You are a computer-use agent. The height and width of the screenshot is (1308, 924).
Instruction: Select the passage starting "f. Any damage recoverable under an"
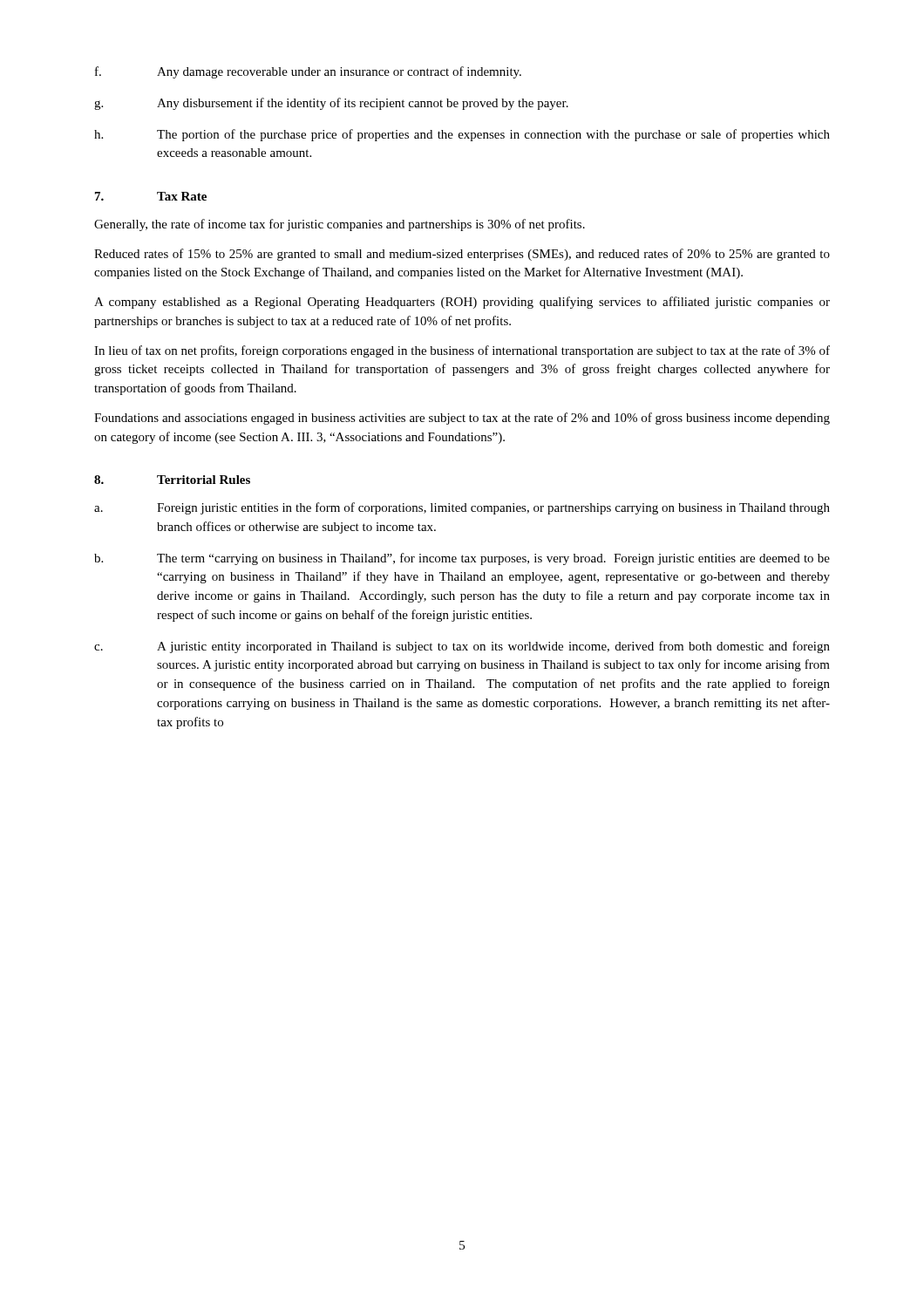[x=462, y=72]
